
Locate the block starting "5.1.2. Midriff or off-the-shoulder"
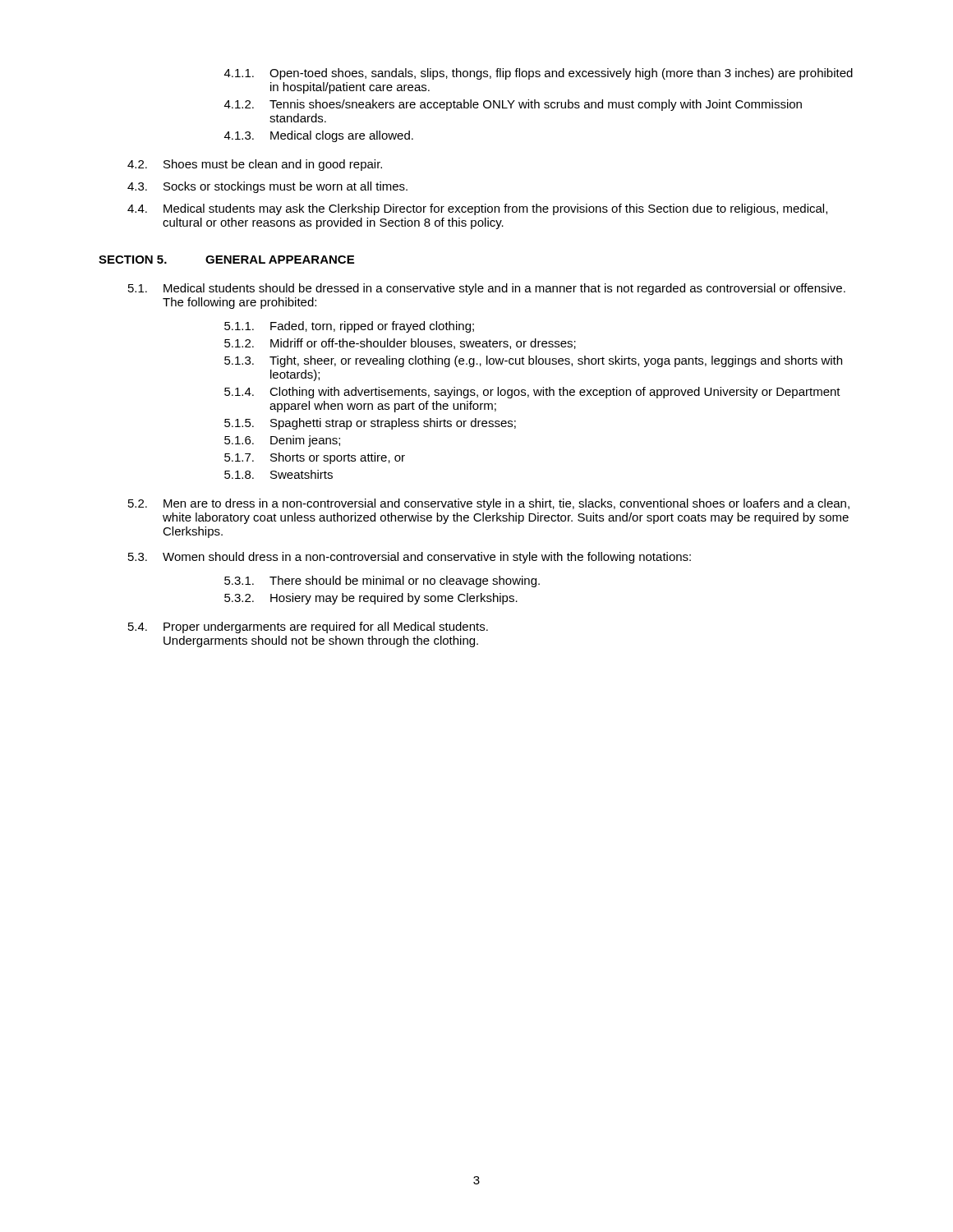(526, 343)
